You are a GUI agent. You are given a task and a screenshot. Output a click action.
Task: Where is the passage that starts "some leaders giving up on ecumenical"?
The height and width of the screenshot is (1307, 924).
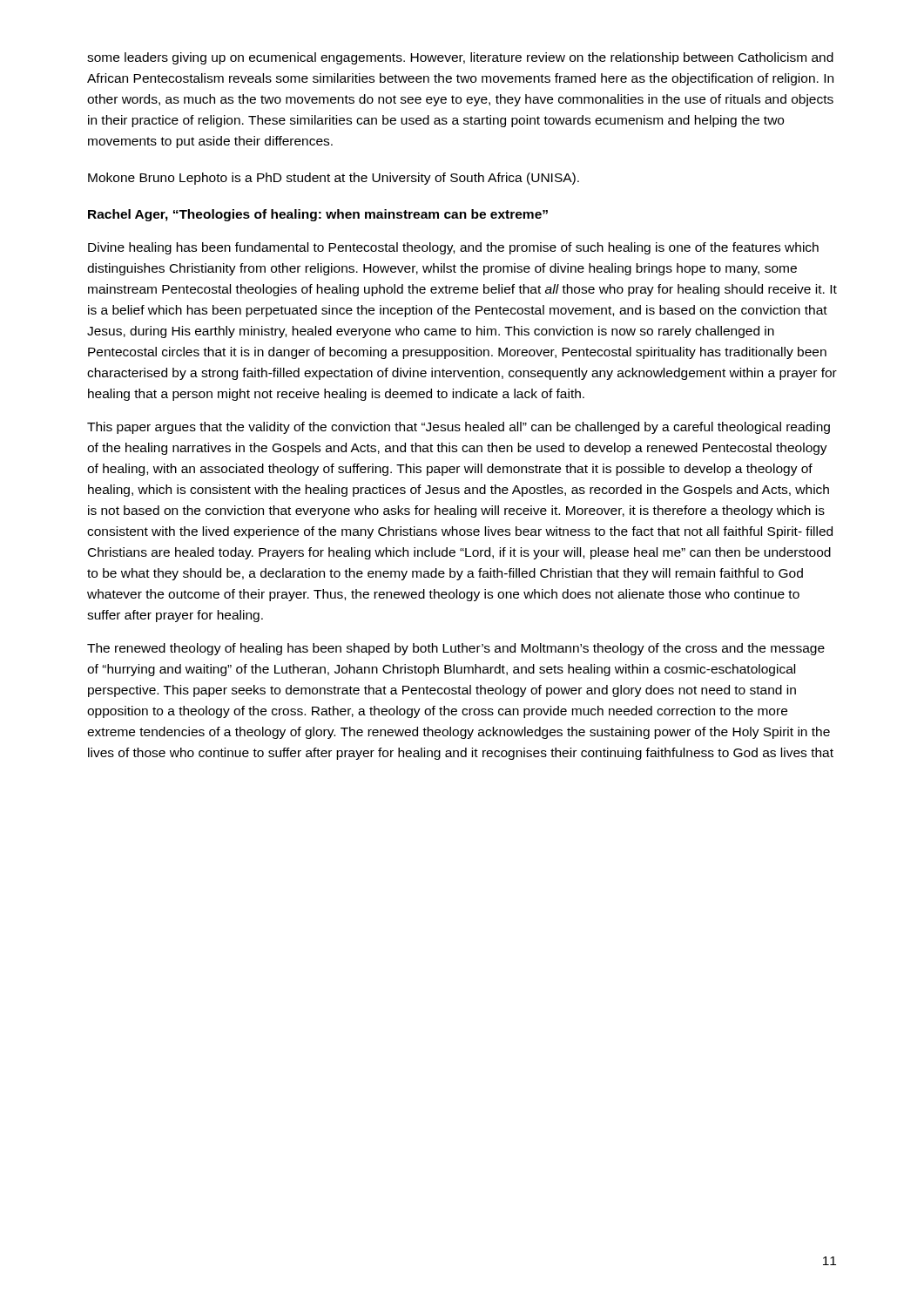461,99
